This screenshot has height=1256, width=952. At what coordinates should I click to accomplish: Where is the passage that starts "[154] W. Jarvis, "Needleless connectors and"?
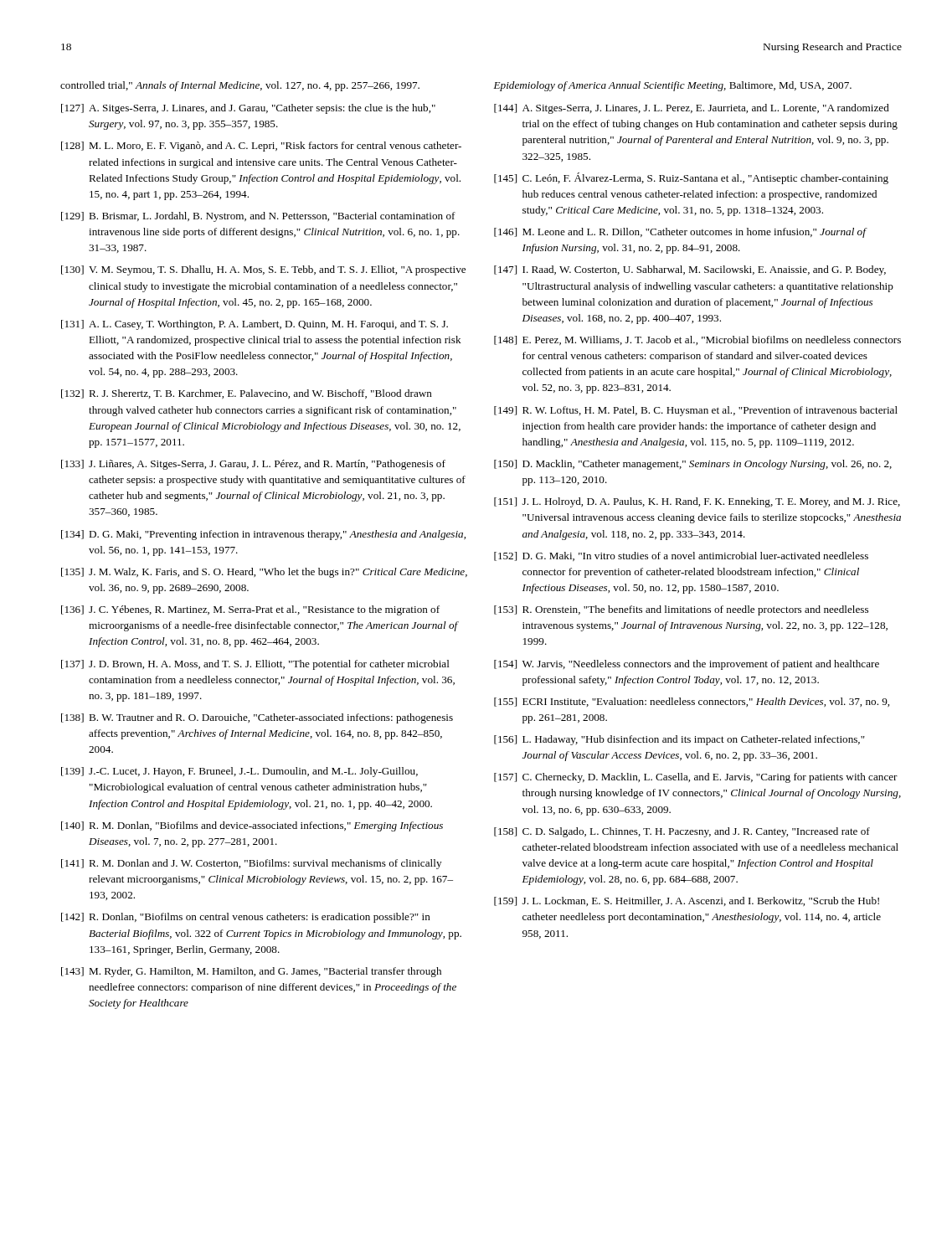tap(698, 671)
